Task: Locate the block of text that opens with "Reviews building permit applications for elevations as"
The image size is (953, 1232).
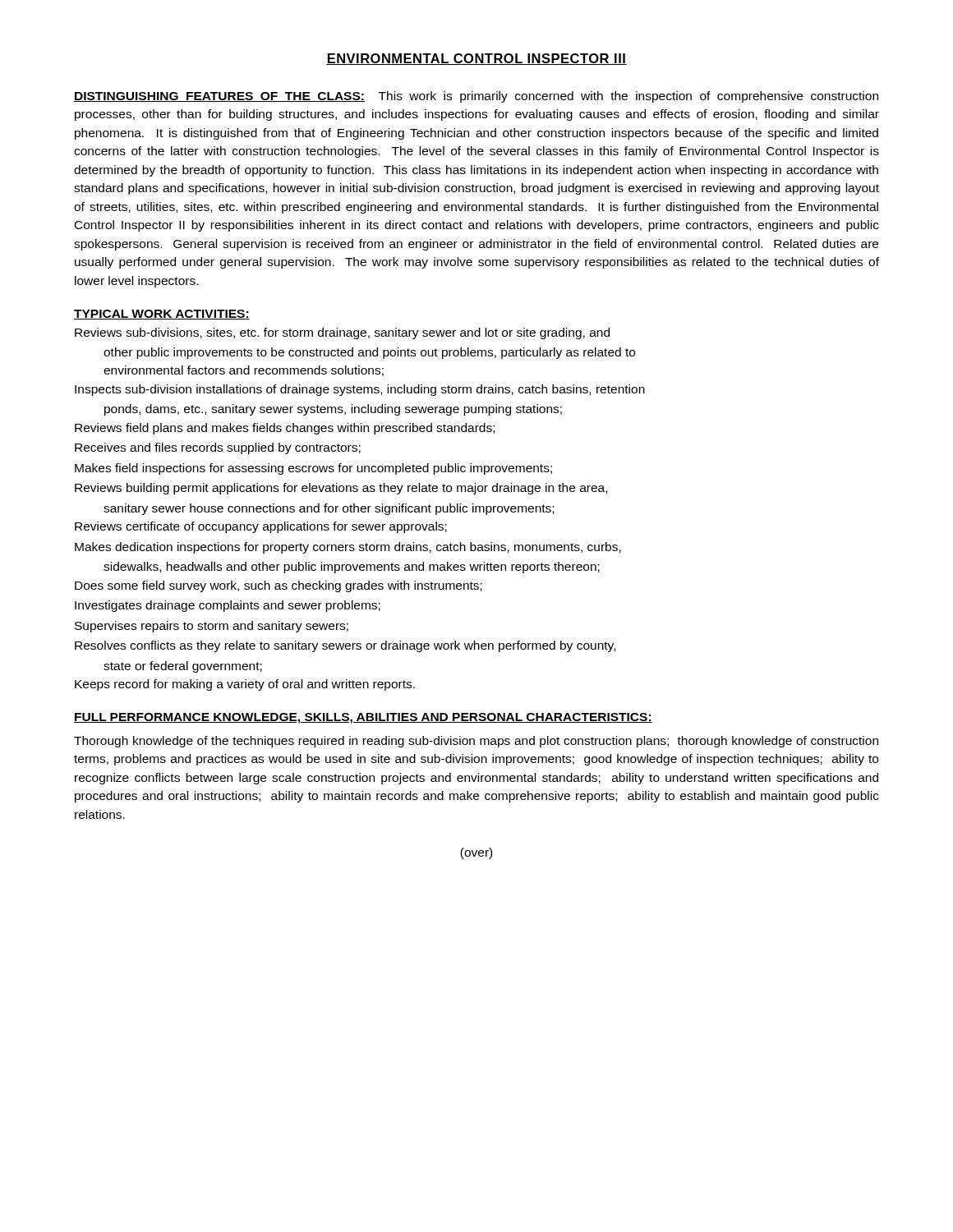Action: pos(341,488)
